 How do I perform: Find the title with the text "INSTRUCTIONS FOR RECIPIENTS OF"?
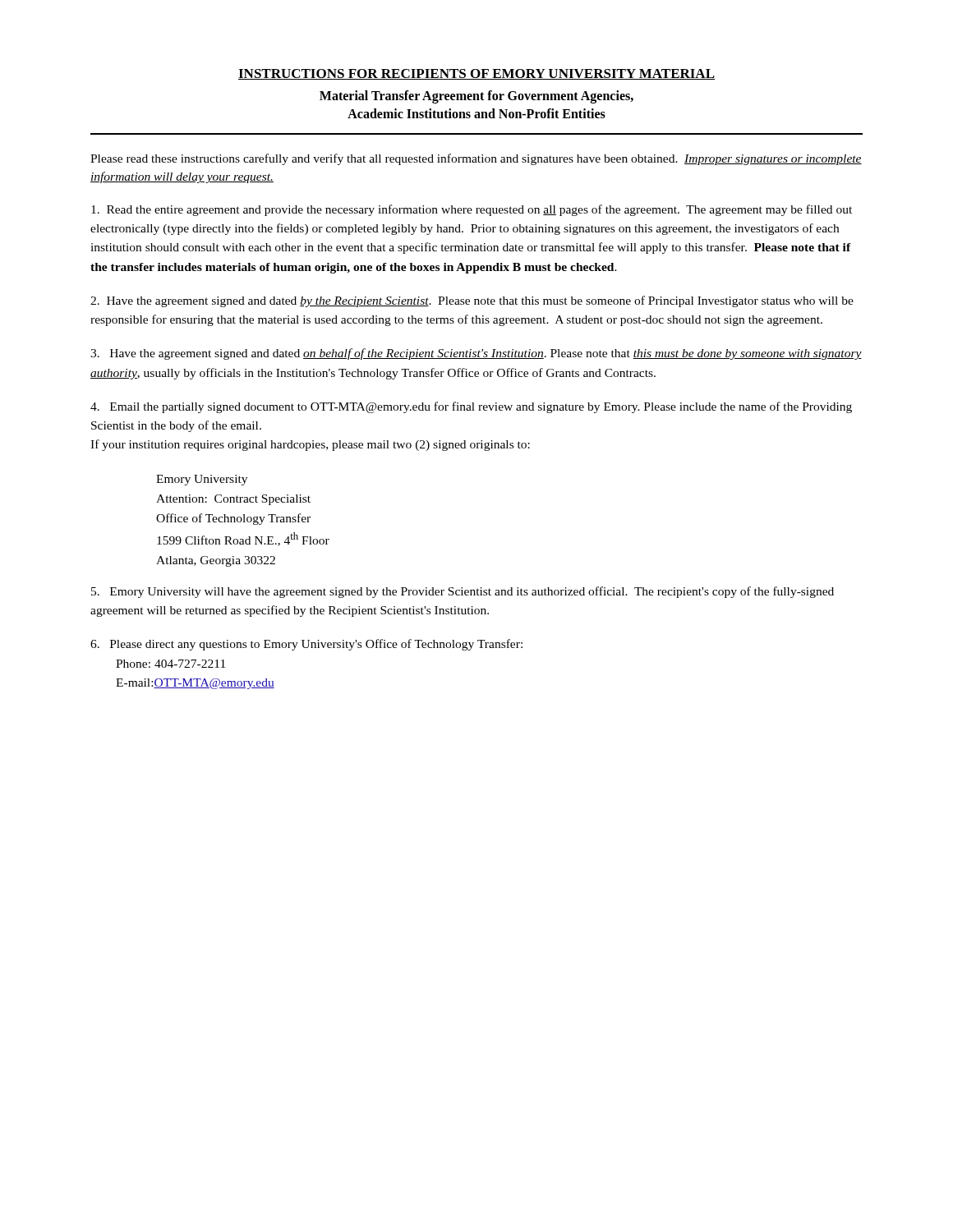(476, 94)
